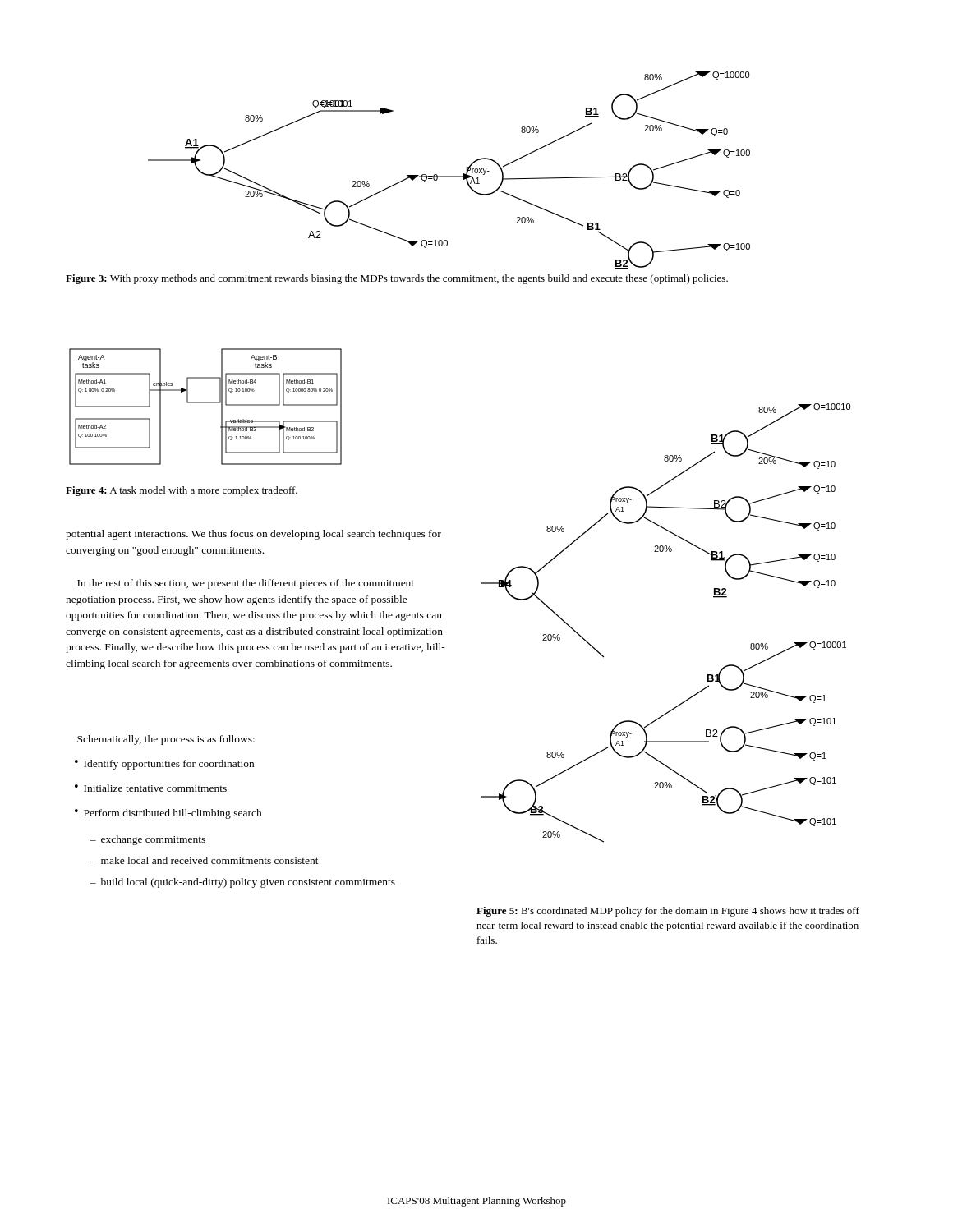Find the text starting "Figure 4: A"
The width and height of the screenshot is (953, 1232).
pyautogui.click(x=182, y=490)
